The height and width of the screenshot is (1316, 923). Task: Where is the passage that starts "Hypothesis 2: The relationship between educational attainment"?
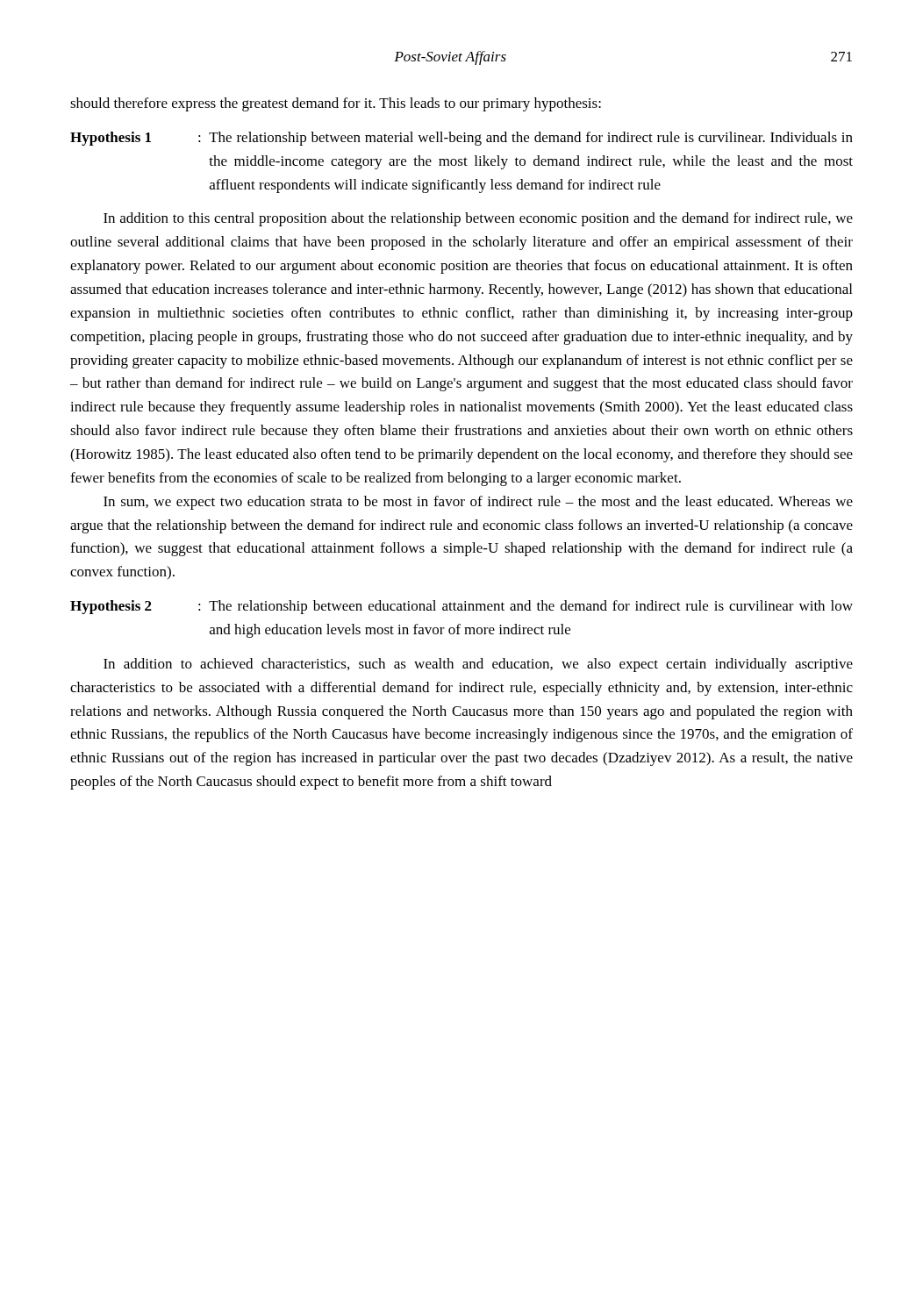[462, 619]
